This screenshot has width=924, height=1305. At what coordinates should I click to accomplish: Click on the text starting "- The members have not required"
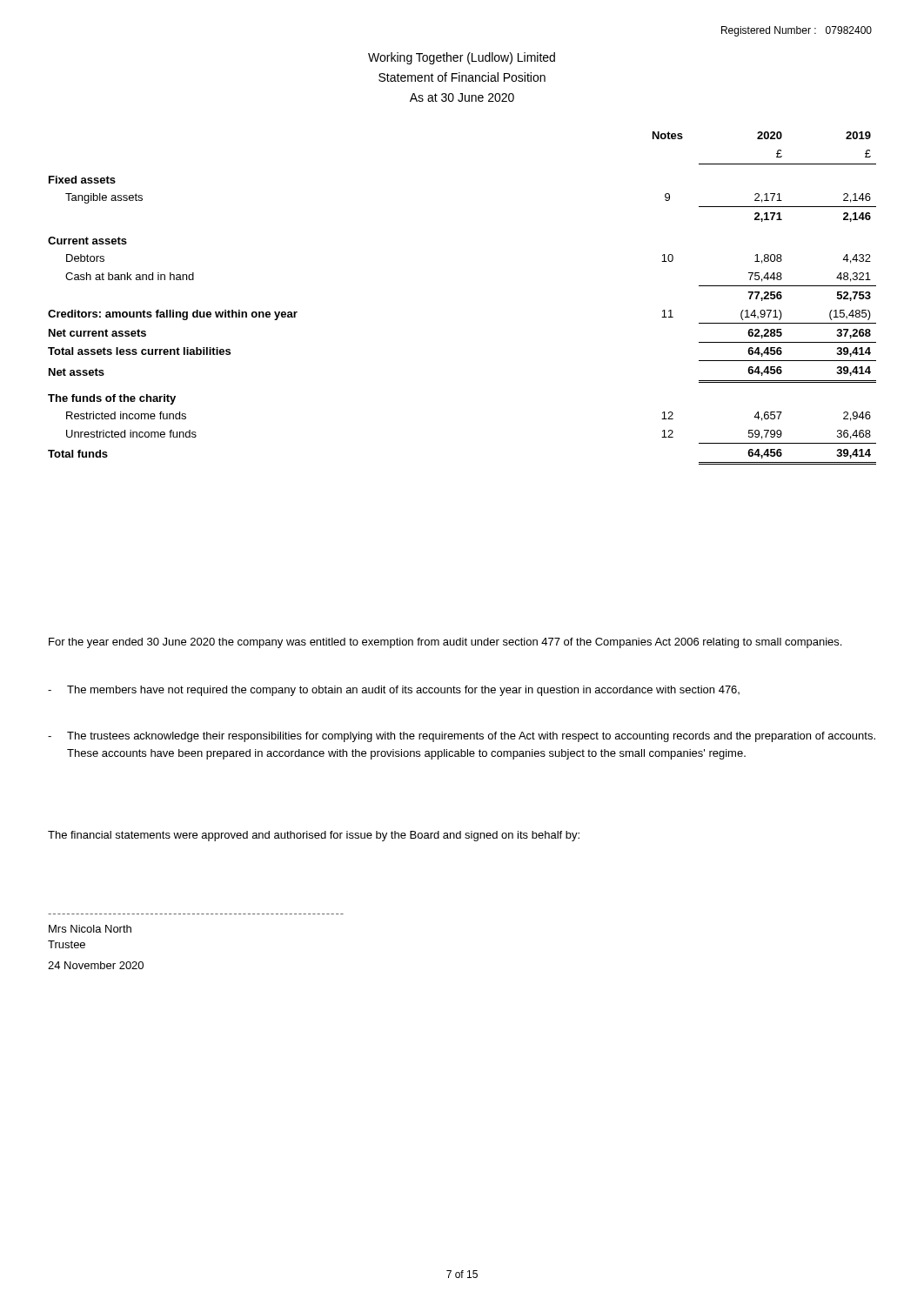462,690
